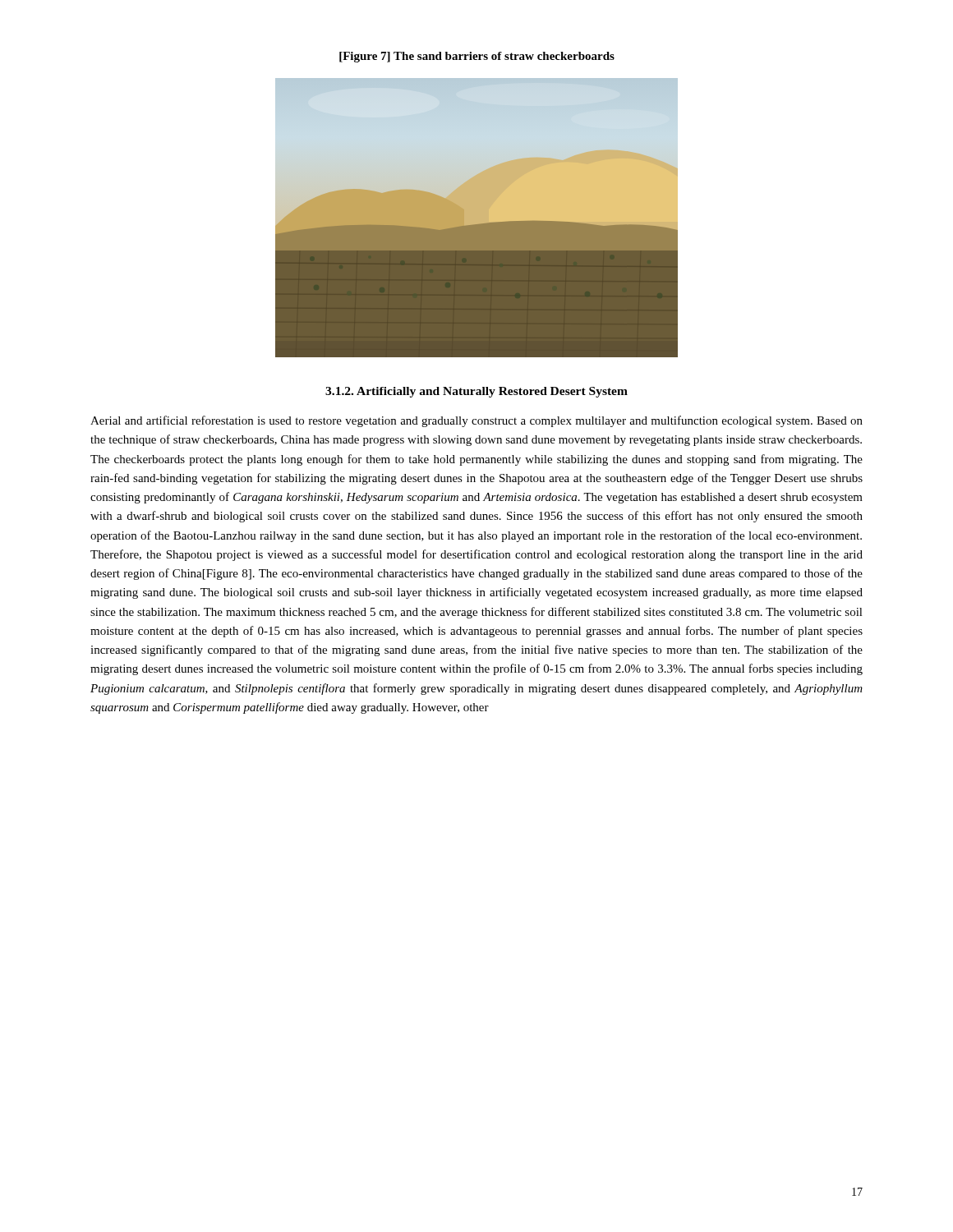Find the photo
The image size is (953, 1232).
(476, 218)
